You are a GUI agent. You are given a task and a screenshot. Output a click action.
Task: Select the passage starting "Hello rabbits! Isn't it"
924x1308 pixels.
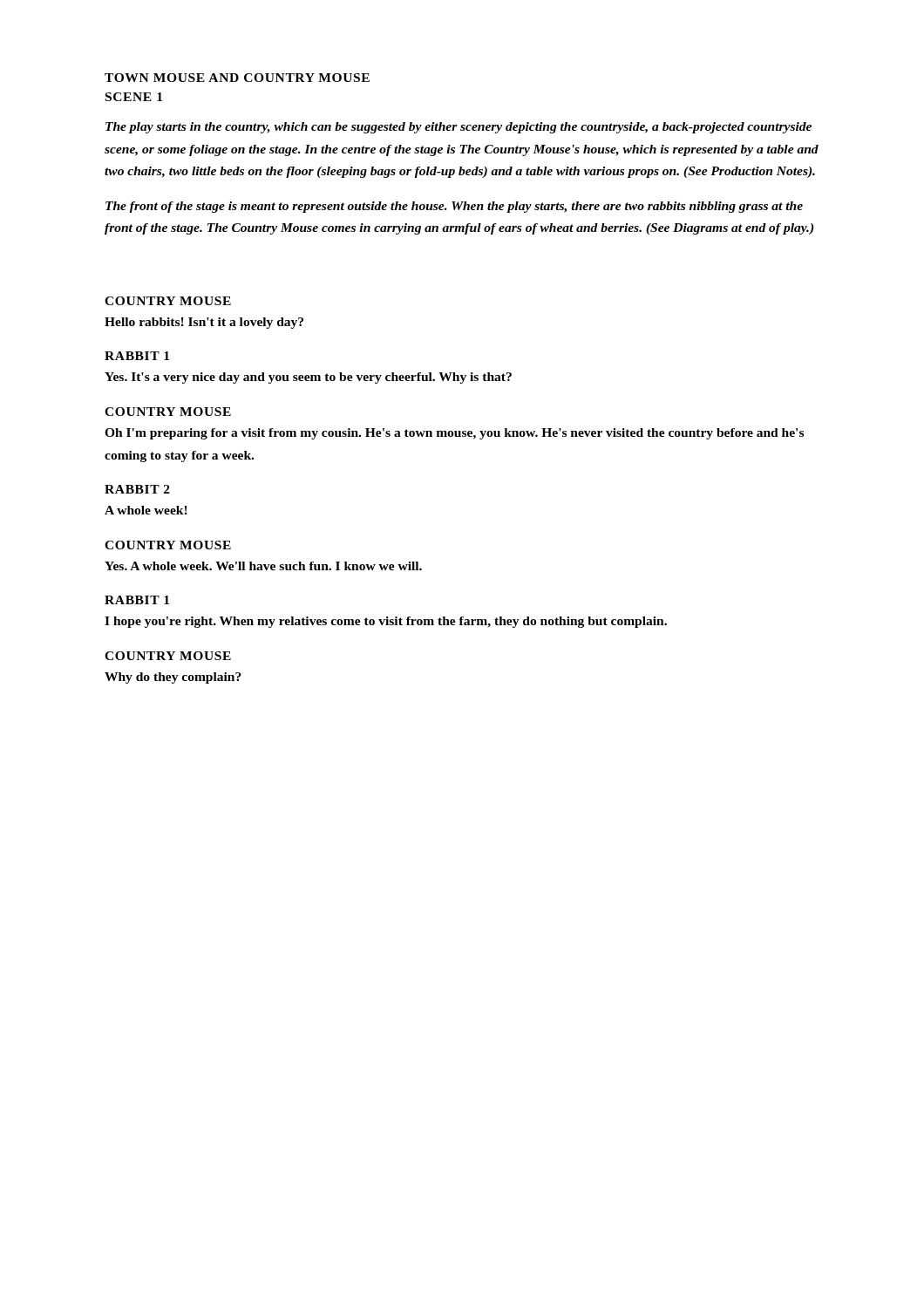click(x=204, y=321)
